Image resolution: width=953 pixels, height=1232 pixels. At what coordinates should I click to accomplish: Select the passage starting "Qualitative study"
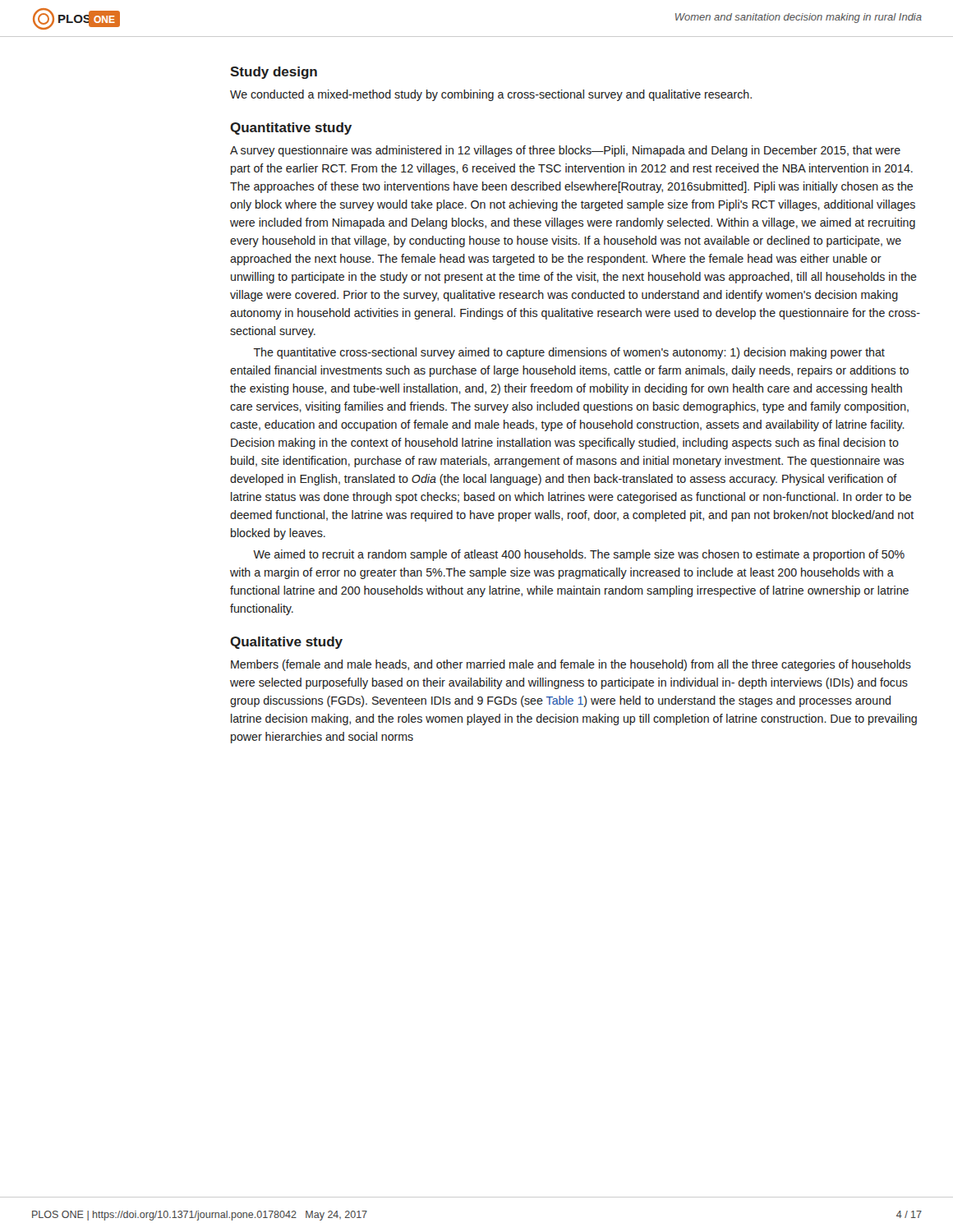(x=286, y=642)
